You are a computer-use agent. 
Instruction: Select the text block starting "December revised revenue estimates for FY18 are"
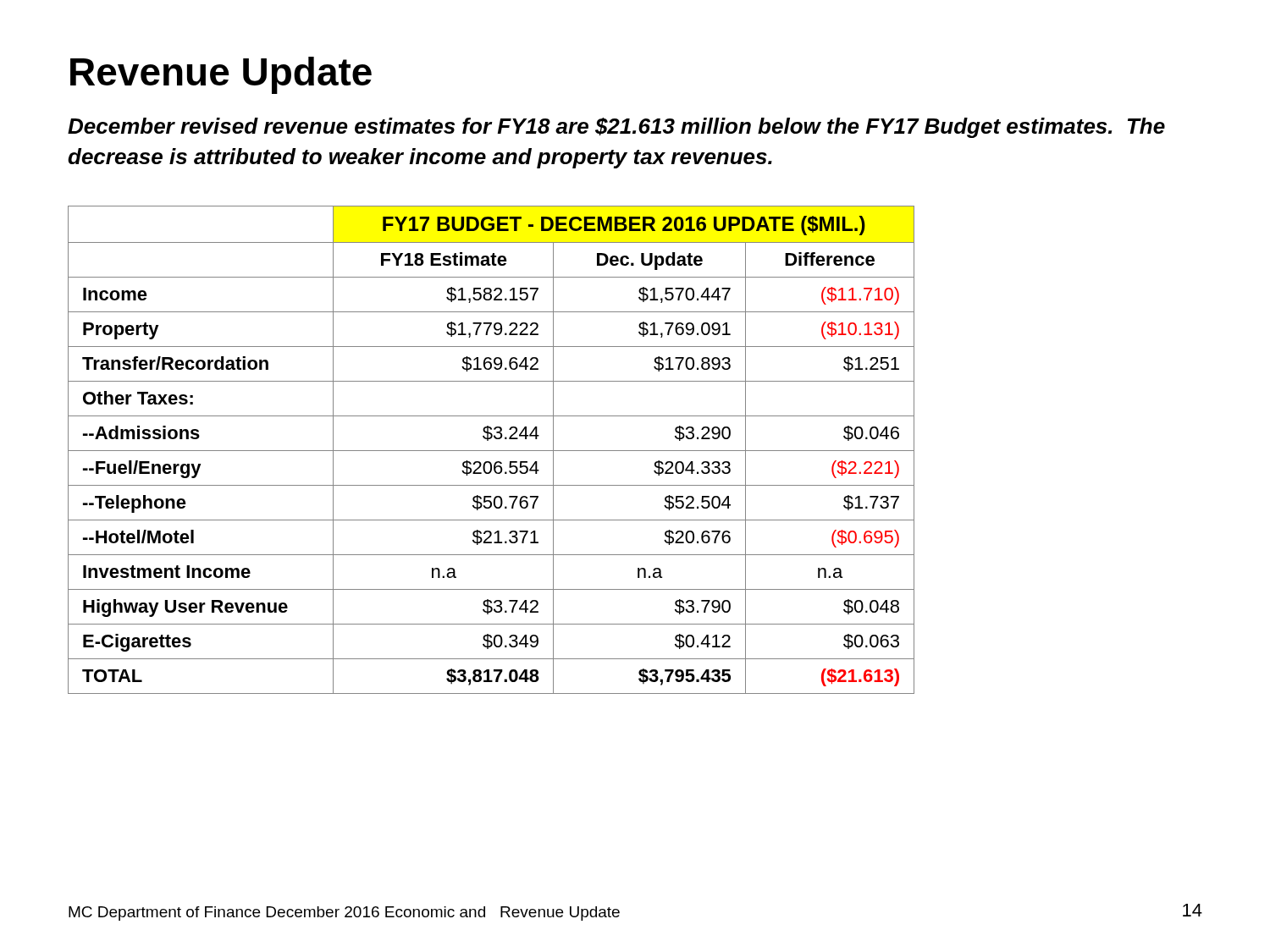pos(635,141)
